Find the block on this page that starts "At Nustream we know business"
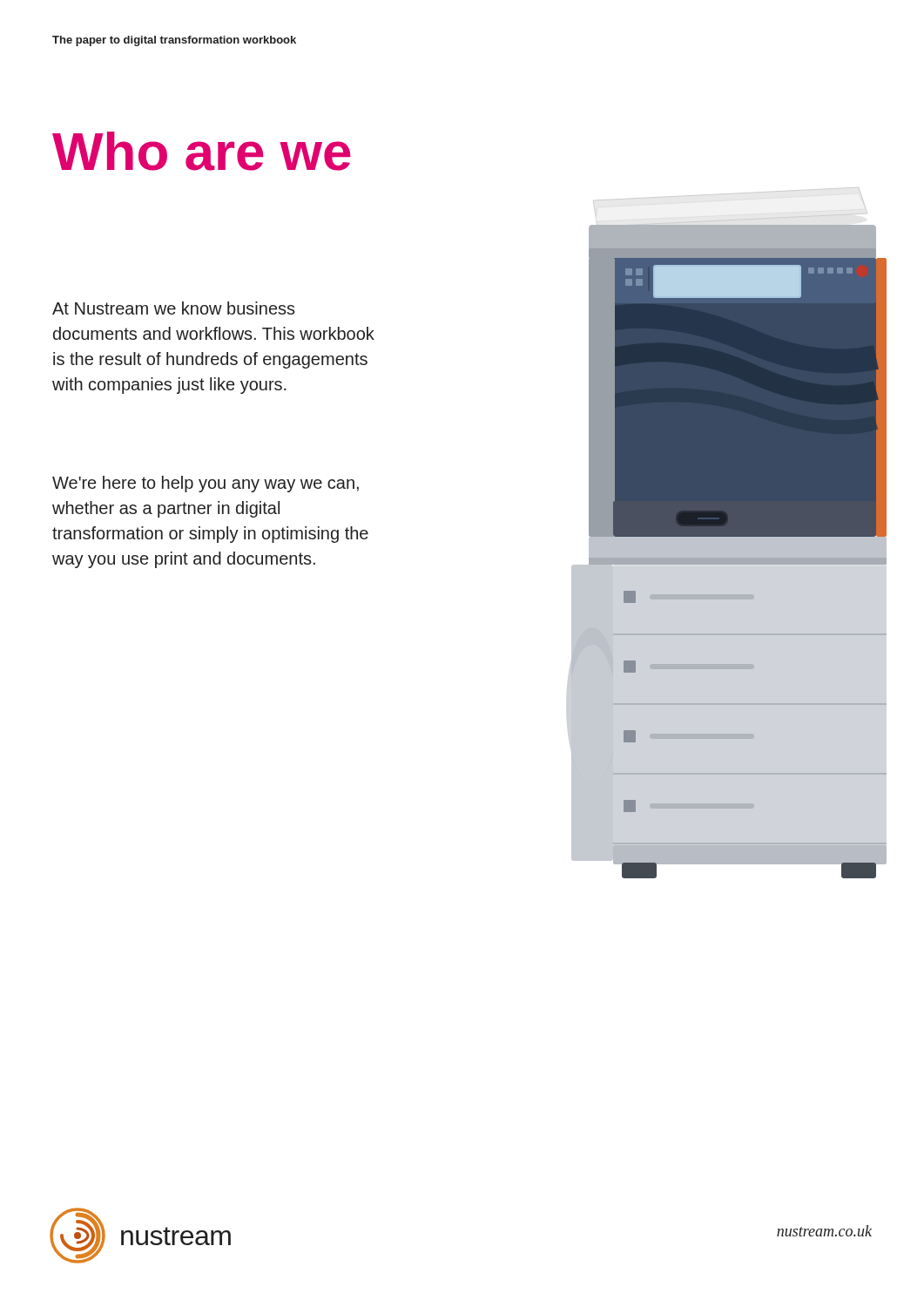924x1307 pixels. 213,346
